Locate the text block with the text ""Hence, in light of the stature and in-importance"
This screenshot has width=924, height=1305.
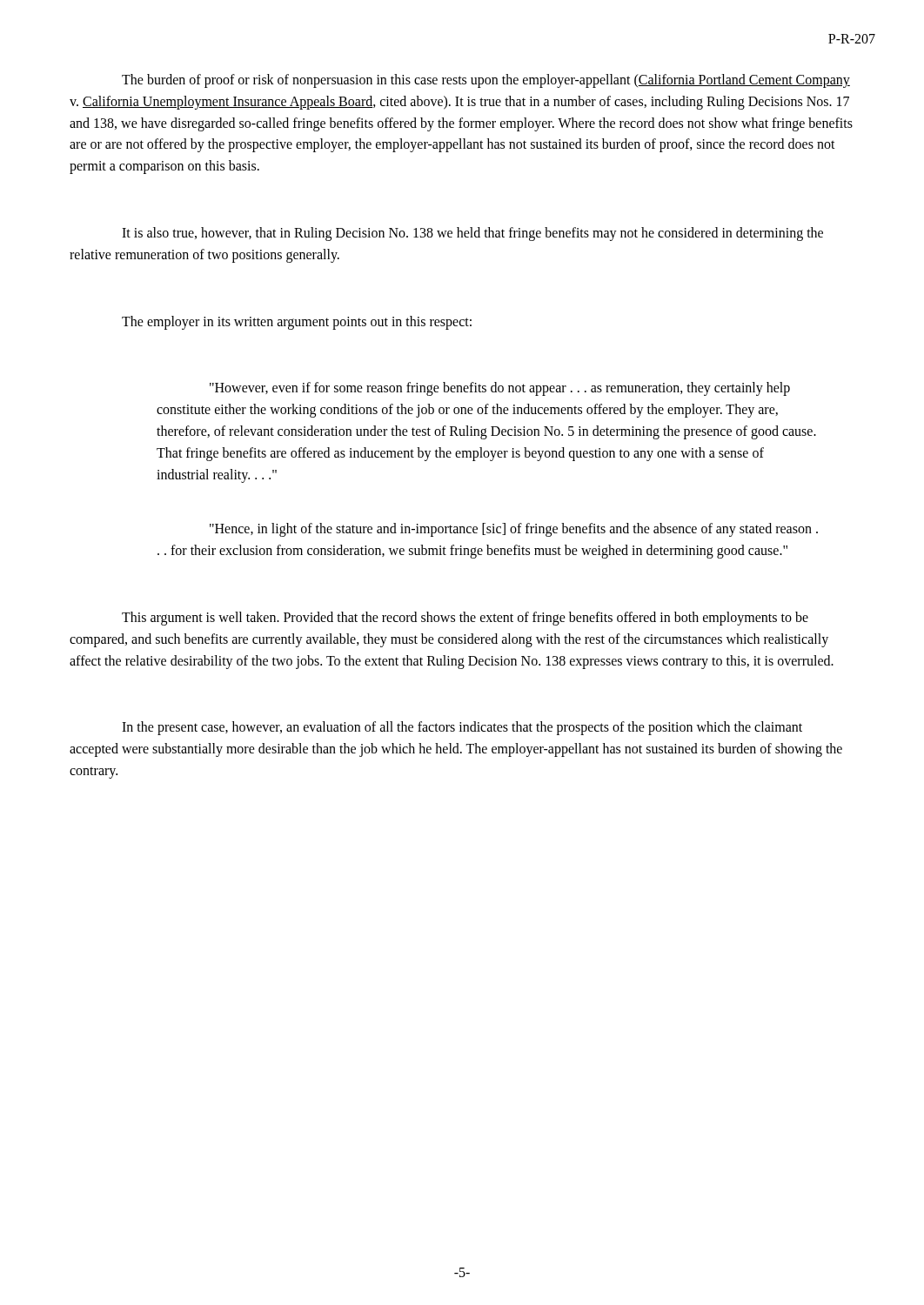(488, 540)
